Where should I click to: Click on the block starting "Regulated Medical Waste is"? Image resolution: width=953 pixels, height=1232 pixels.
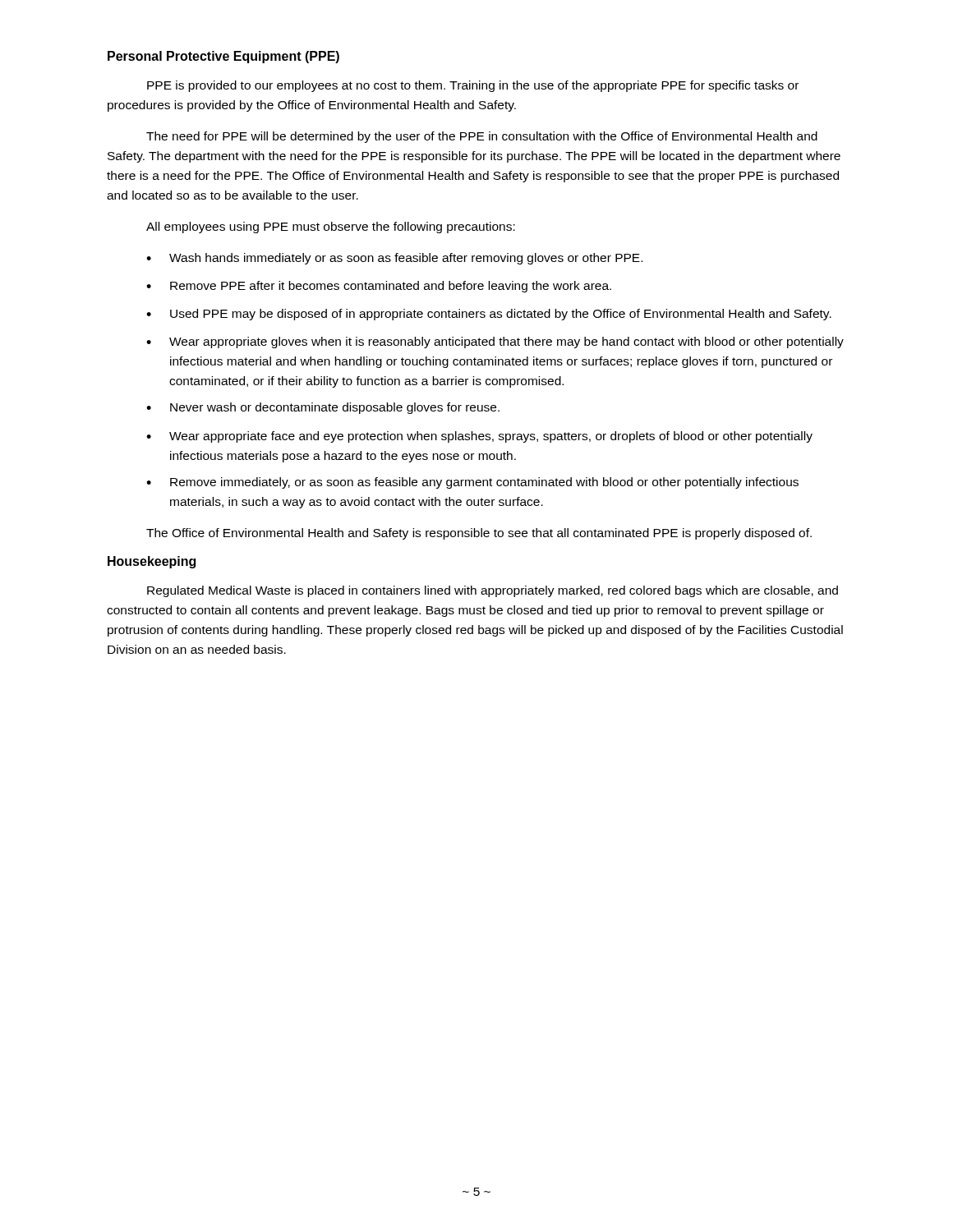click(475, 619)
